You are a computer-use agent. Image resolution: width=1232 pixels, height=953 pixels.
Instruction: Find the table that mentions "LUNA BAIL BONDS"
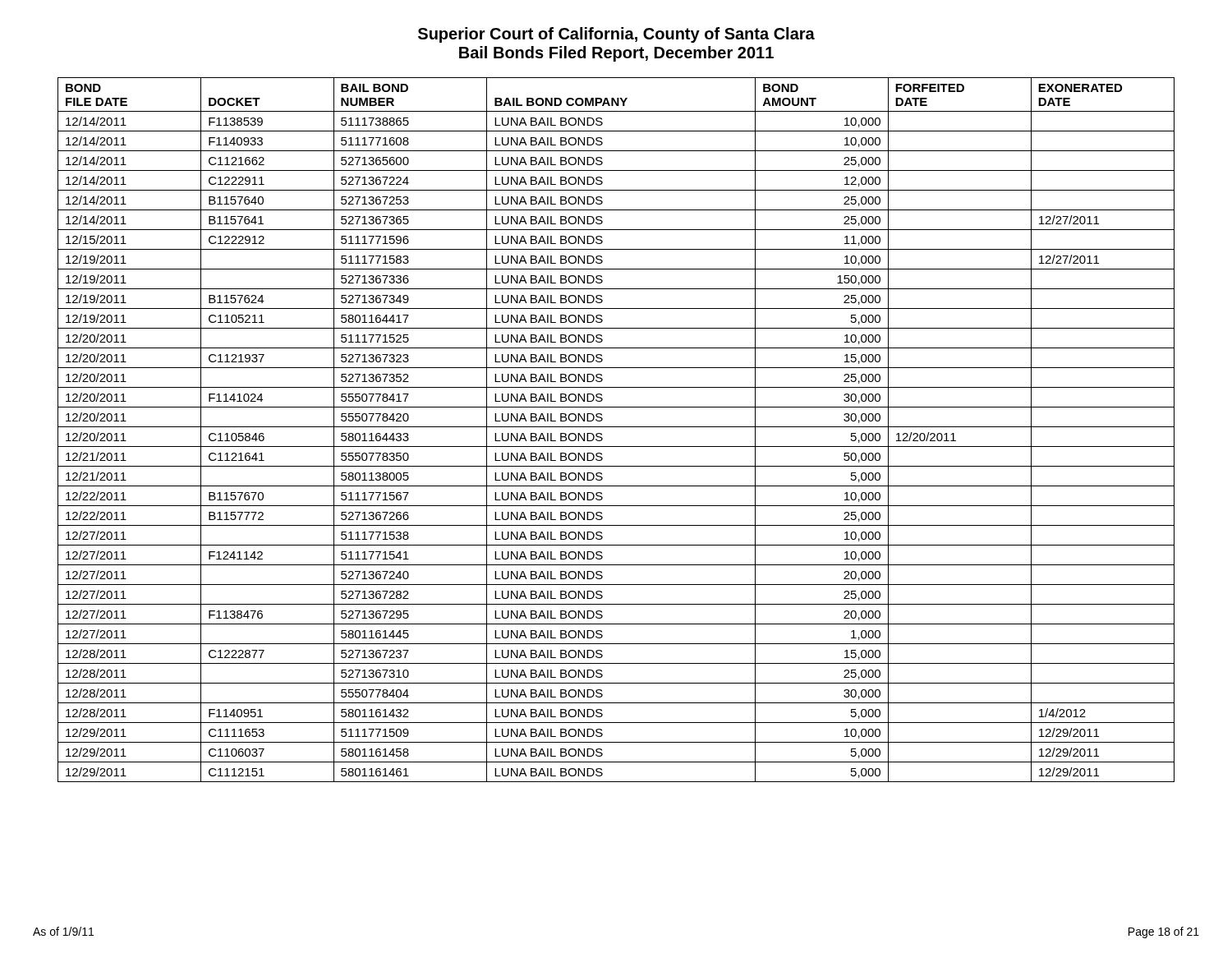pyautogui.click(x=616, y=430)
